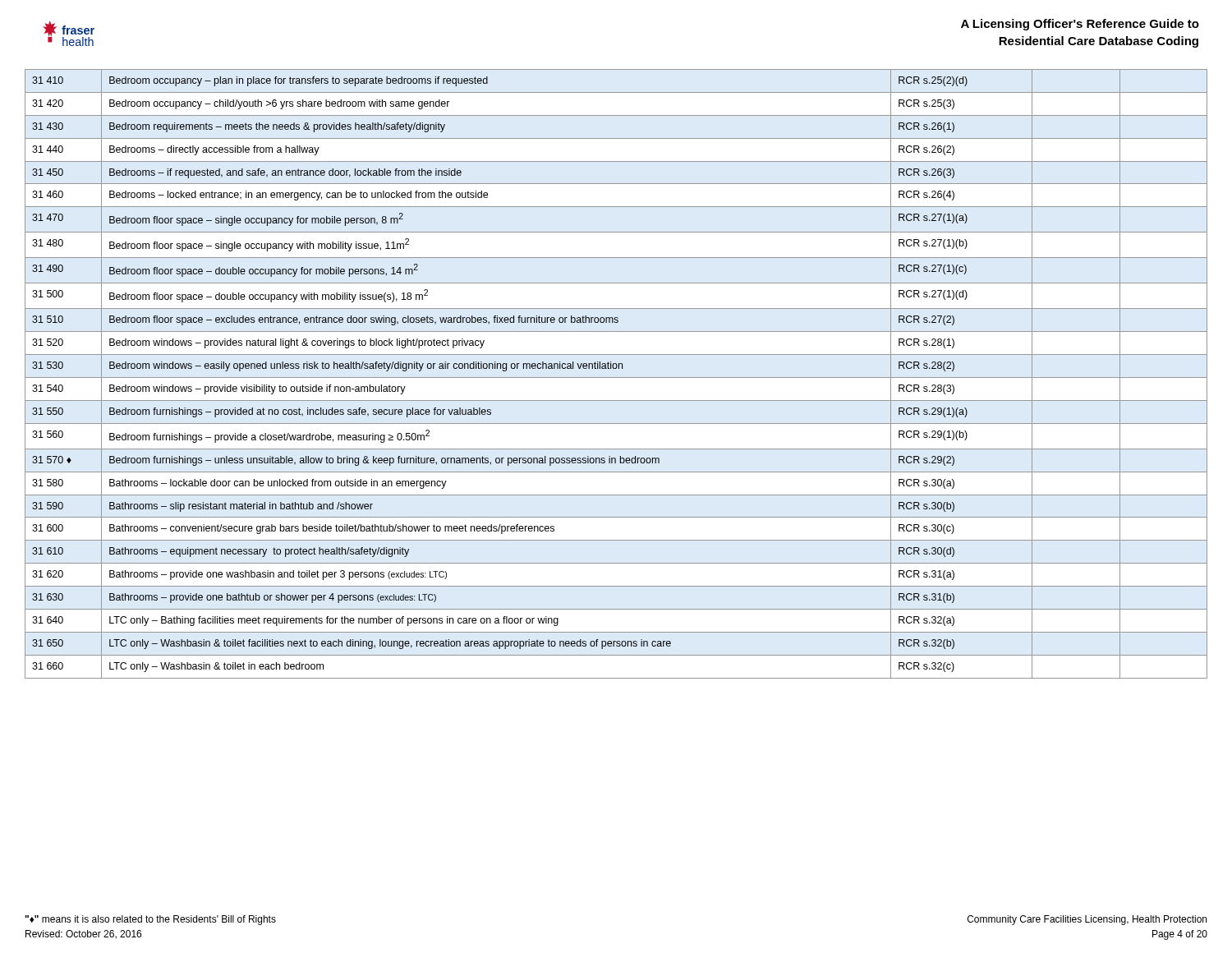The height and width of the screenshot is (953, 1232).
Task: Select the footnote that says ""♦" means it is also related"
Action: [x=150, y=927]
